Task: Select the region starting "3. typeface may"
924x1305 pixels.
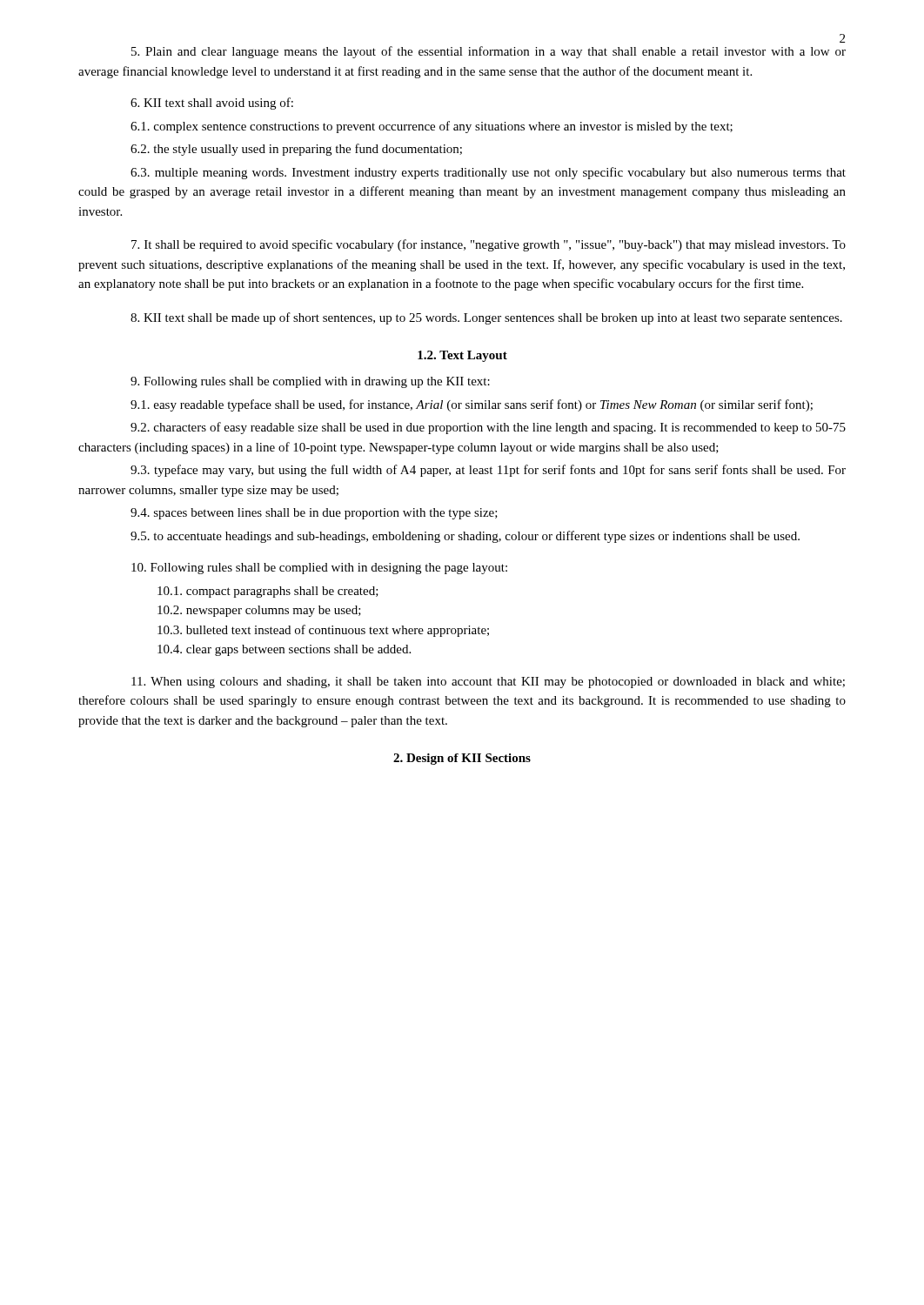Action: [462, 480]
